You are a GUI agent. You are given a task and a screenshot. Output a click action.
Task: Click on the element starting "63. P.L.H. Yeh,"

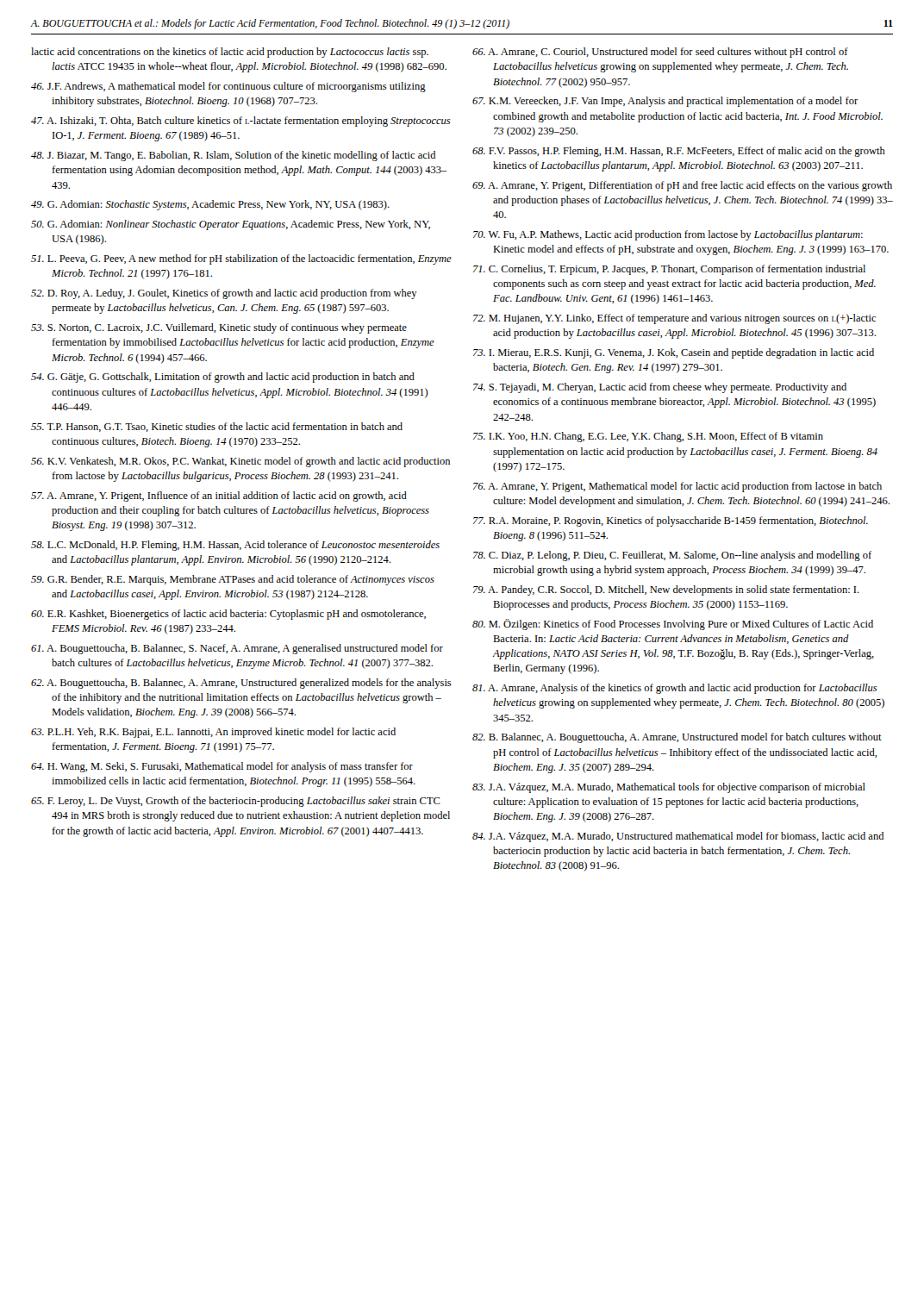(x=213, y=739)
